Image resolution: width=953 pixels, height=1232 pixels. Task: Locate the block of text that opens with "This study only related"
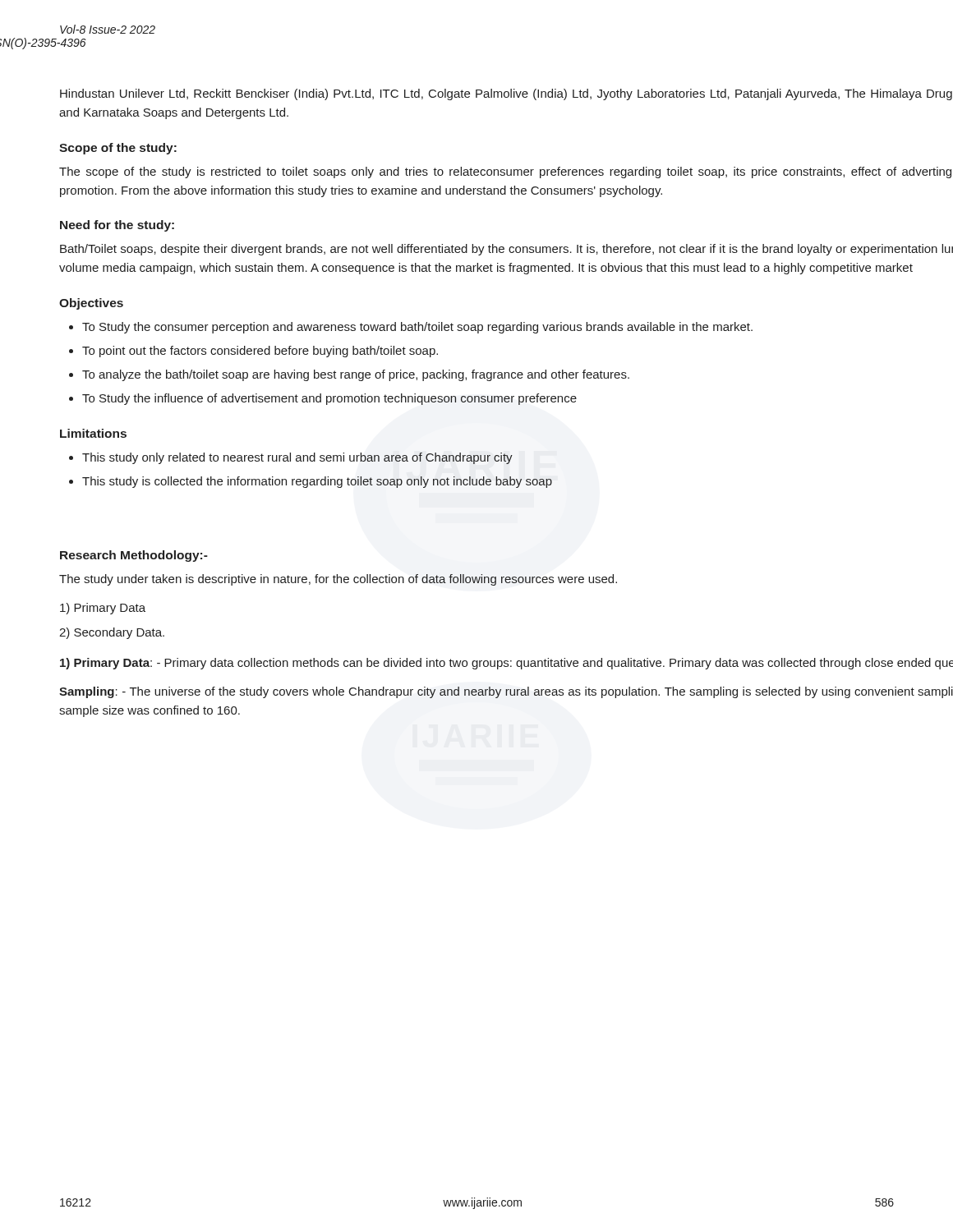coord(297,457)
